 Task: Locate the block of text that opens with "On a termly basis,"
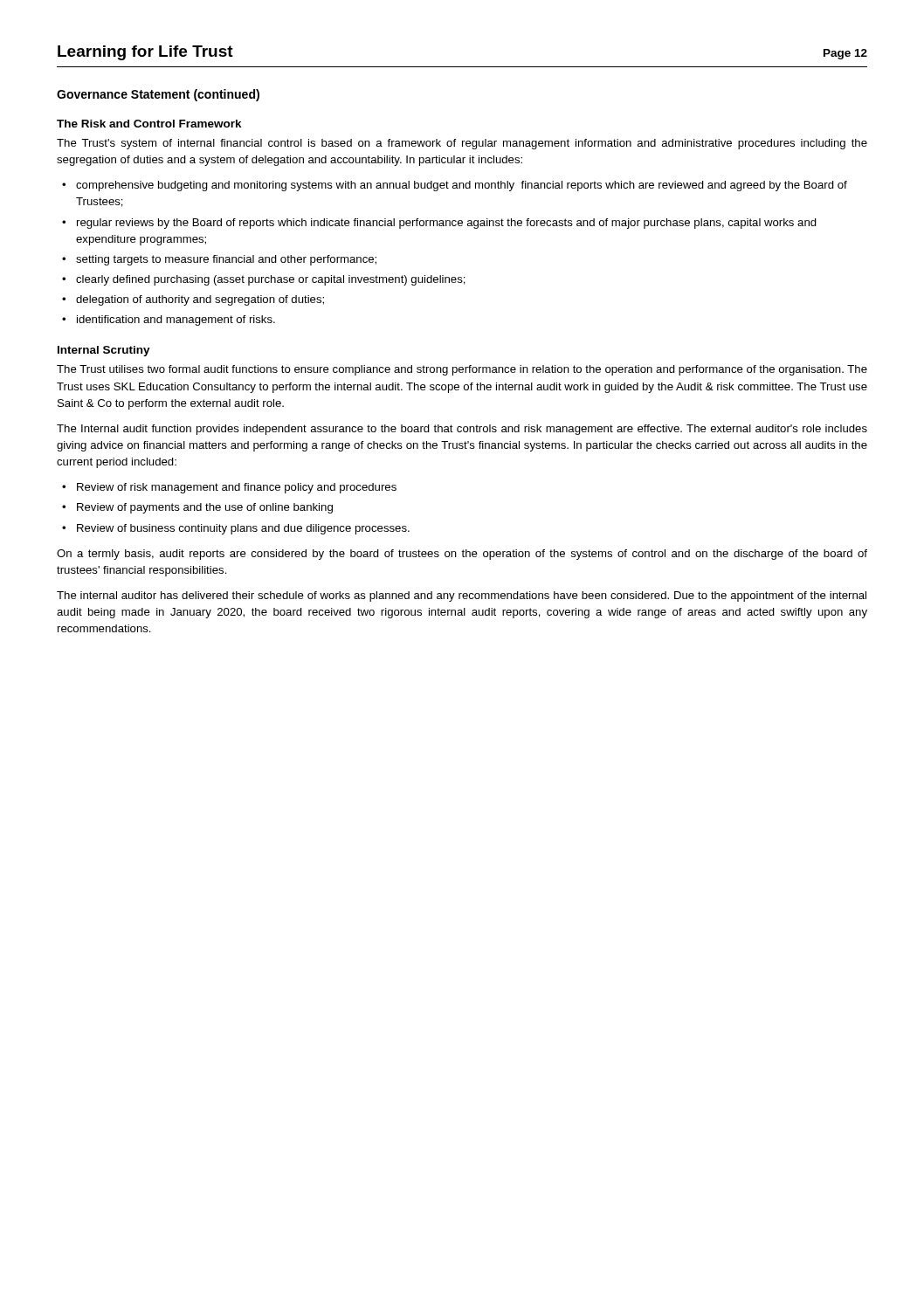pos(462,561)
